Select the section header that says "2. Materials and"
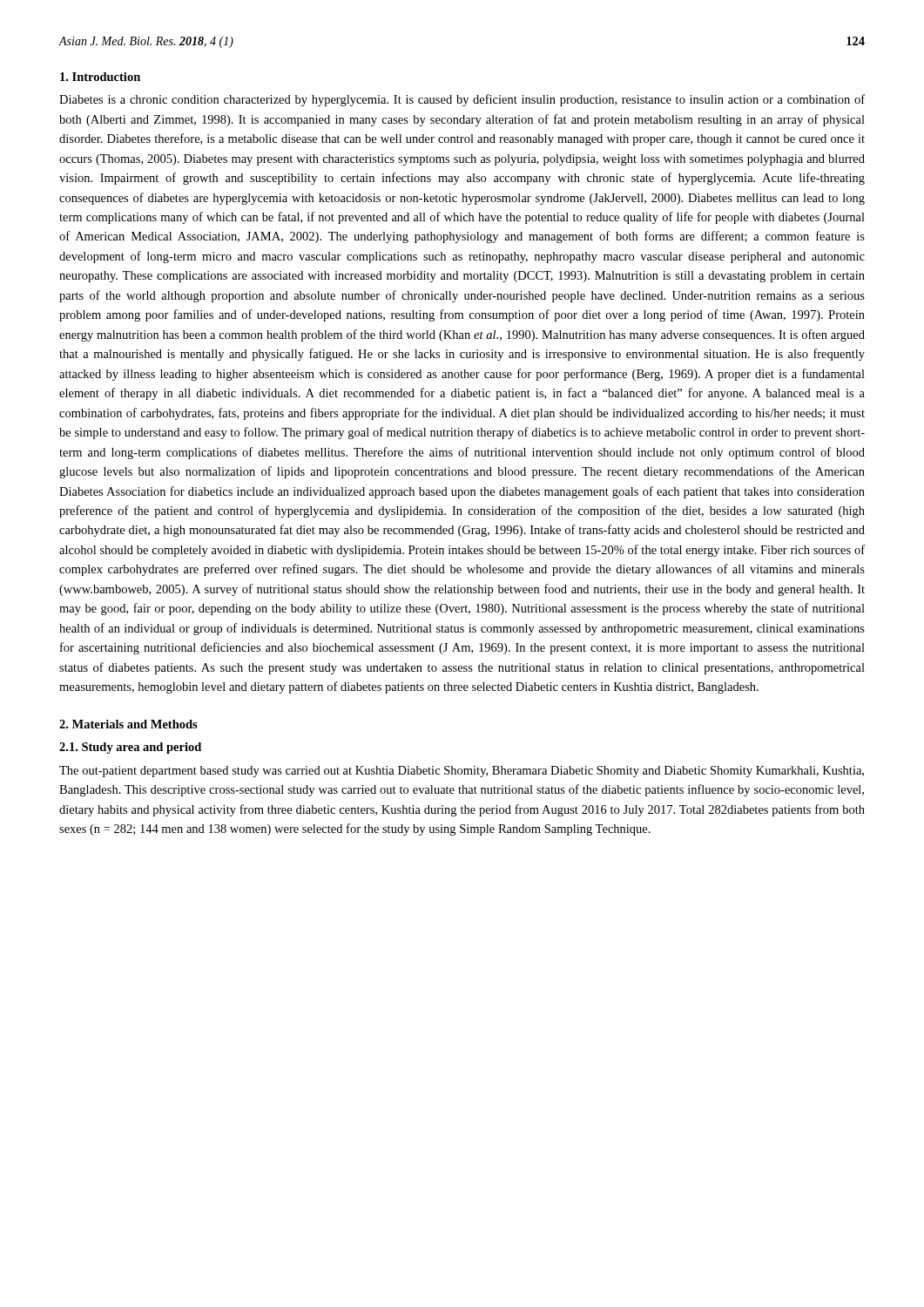924x1307 pixels. click(128, 724)
